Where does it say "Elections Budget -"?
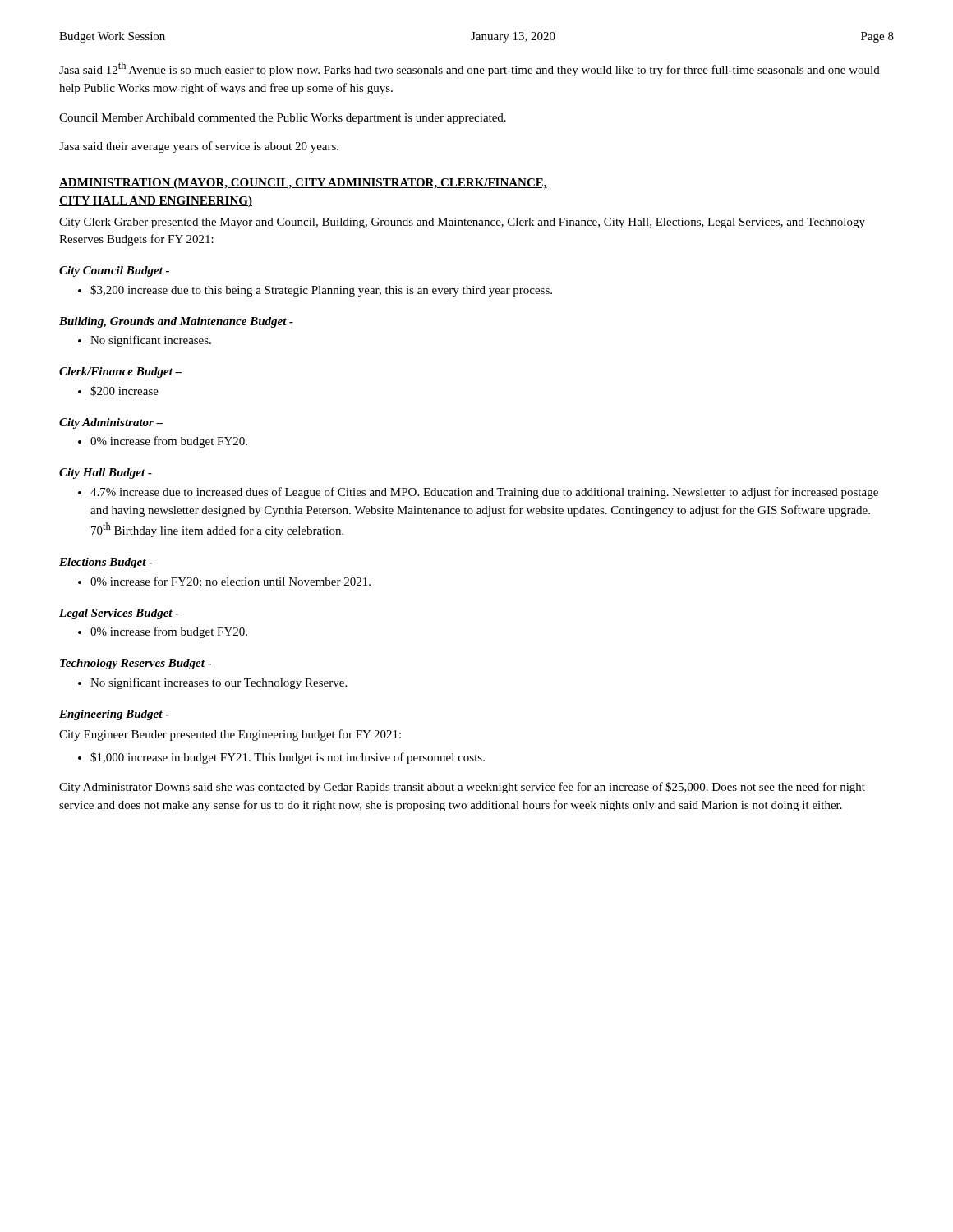Screen dimensions: 1232x953 click(x=106, y=562)
